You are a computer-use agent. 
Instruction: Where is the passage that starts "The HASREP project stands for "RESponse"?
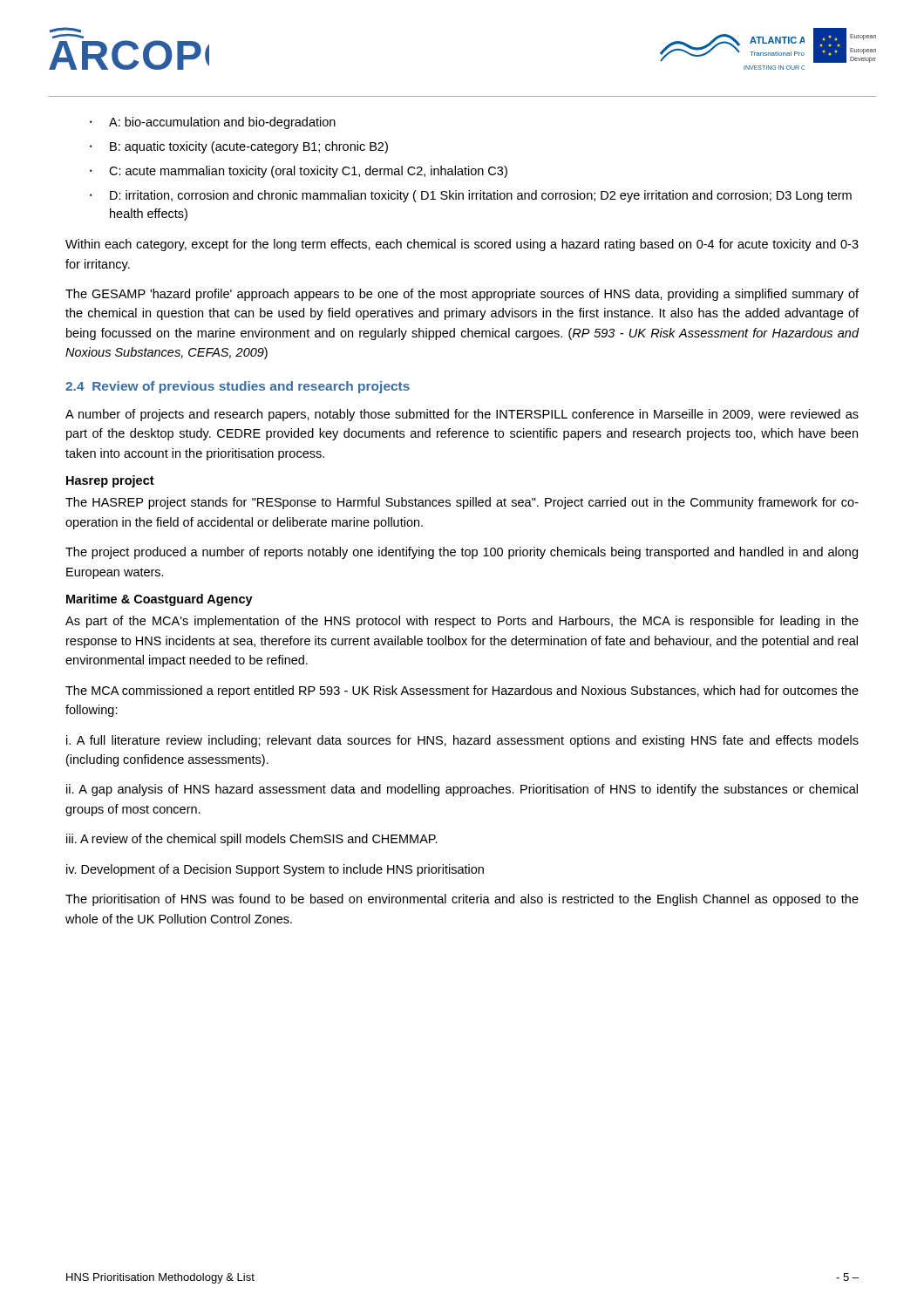tap(462, 513)
